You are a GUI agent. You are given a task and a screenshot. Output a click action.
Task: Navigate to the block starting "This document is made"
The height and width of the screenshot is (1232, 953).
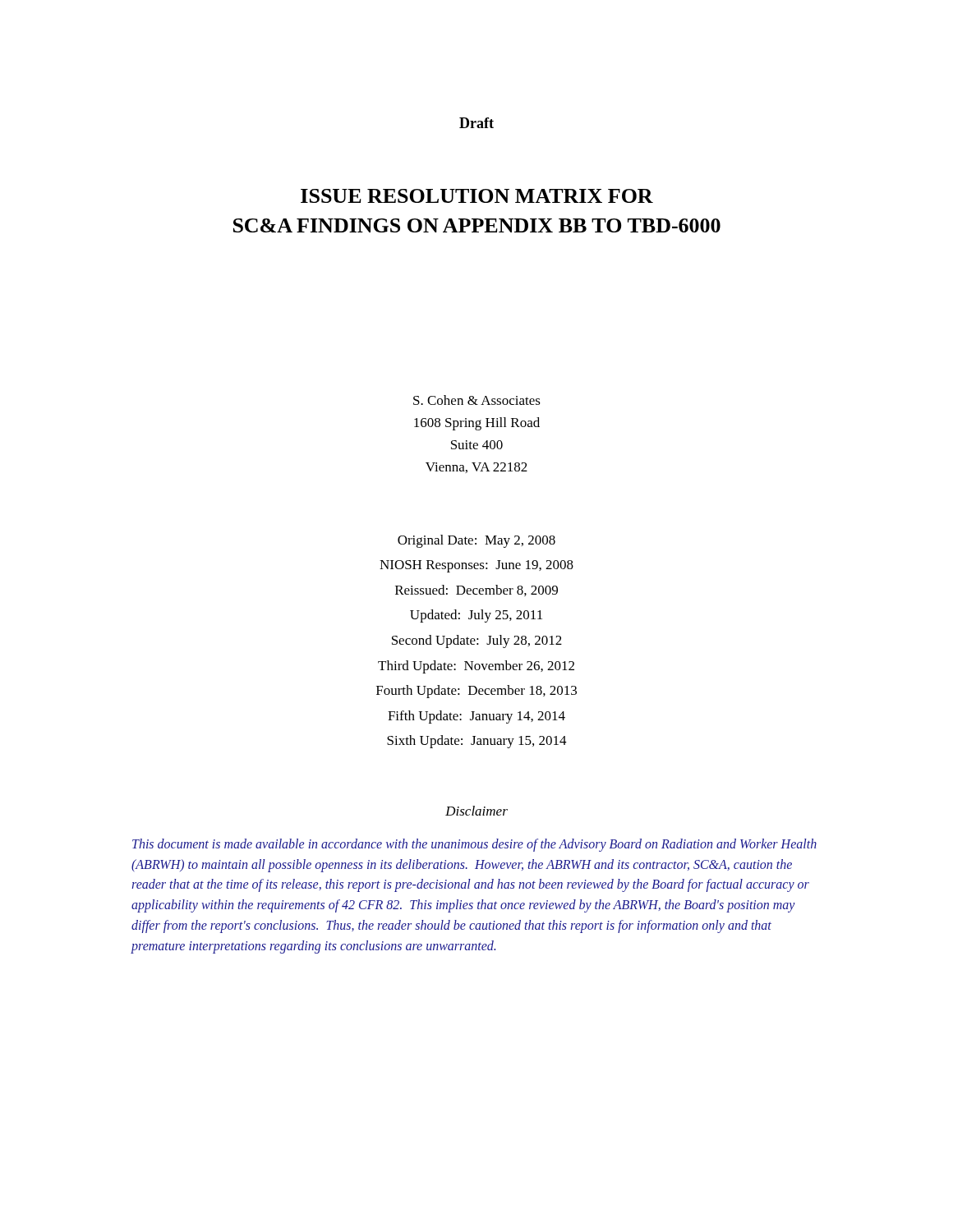point(474,895)
